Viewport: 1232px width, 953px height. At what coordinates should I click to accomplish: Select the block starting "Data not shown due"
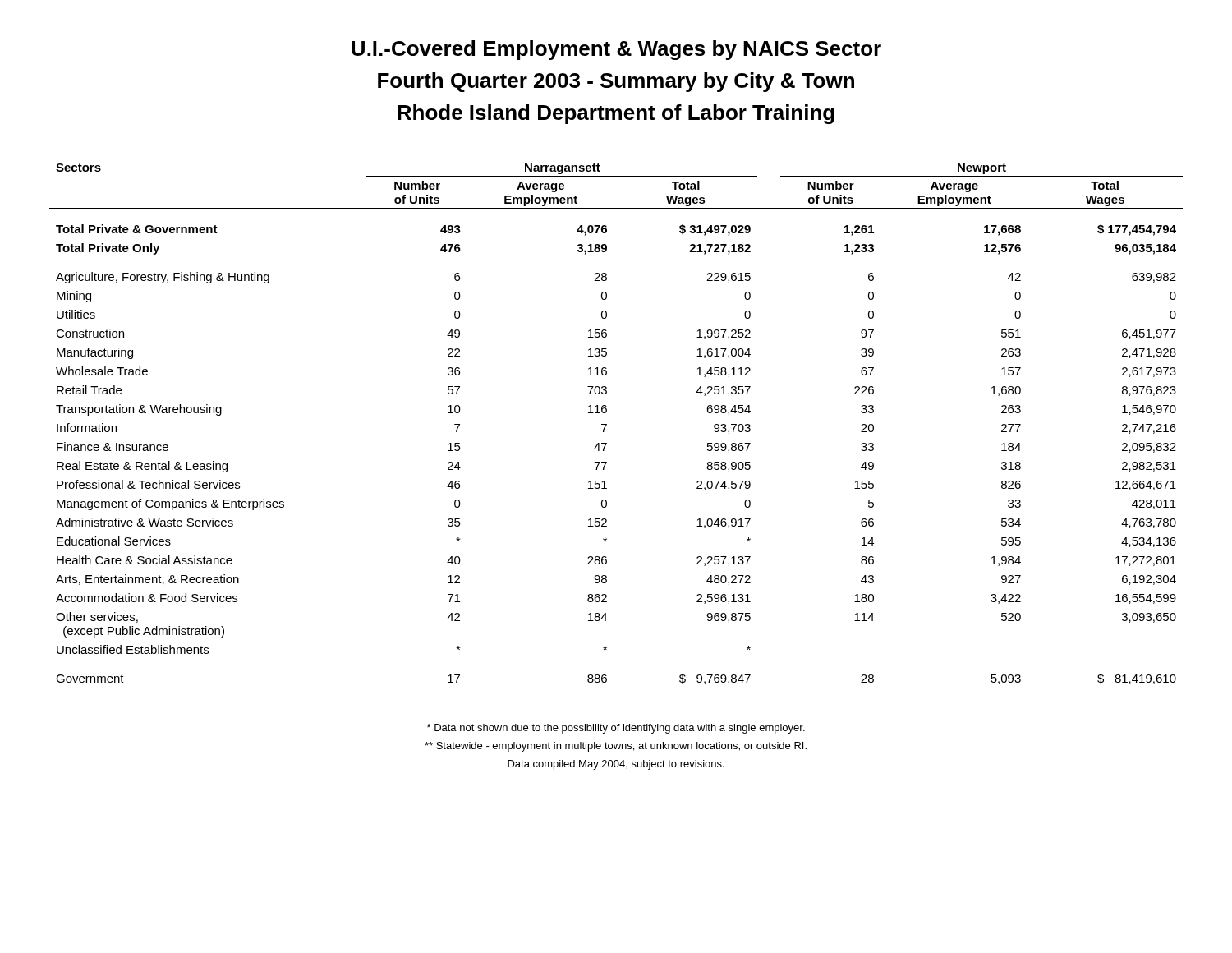tap(616, 746)
